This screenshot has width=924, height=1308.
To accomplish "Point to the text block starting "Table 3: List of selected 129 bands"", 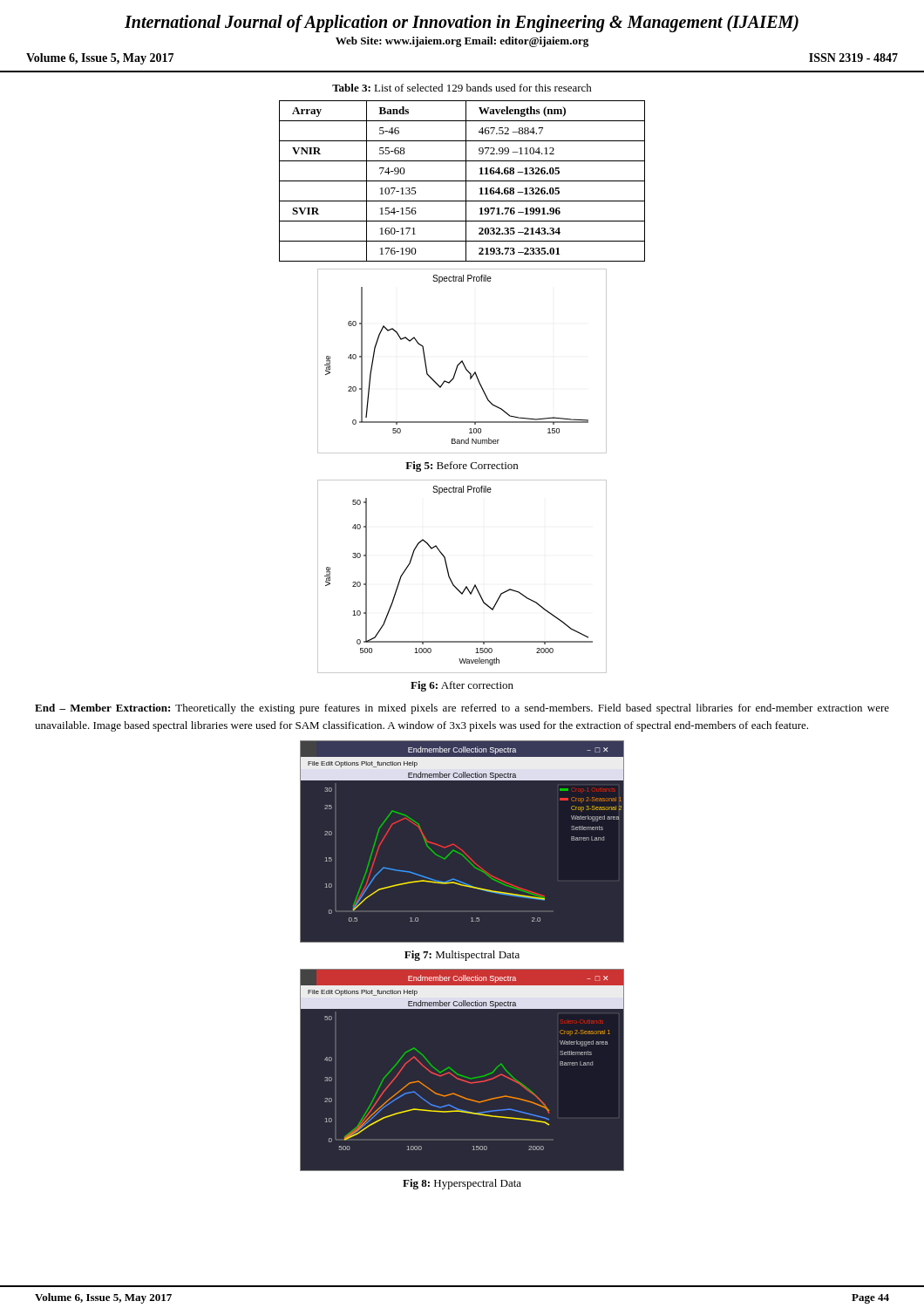I will pyautogui.click(x=462, y=88).
